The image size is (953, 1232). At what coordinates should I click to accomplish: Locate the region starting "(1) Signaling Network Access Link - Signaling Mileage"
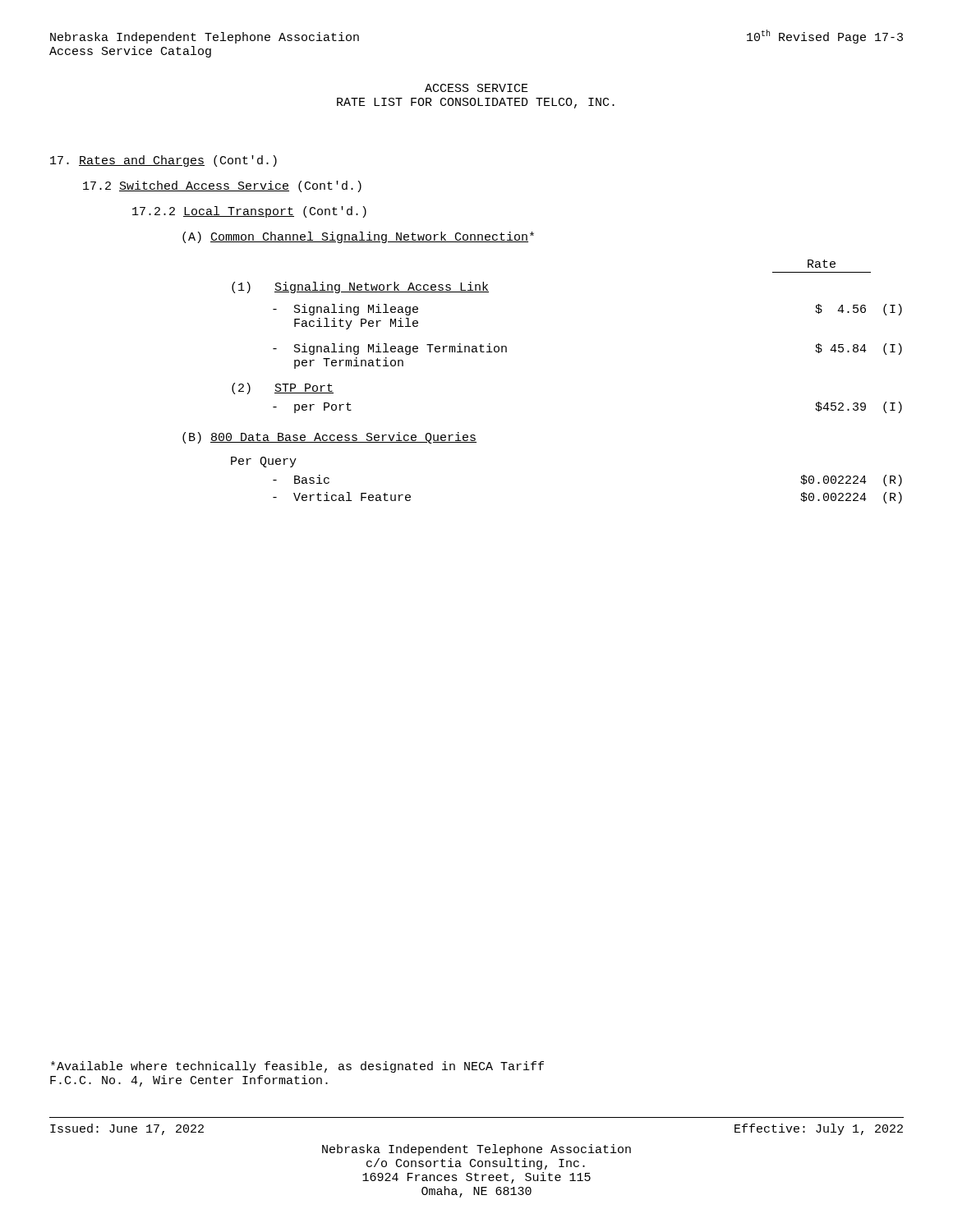click(x=360, y=287)
